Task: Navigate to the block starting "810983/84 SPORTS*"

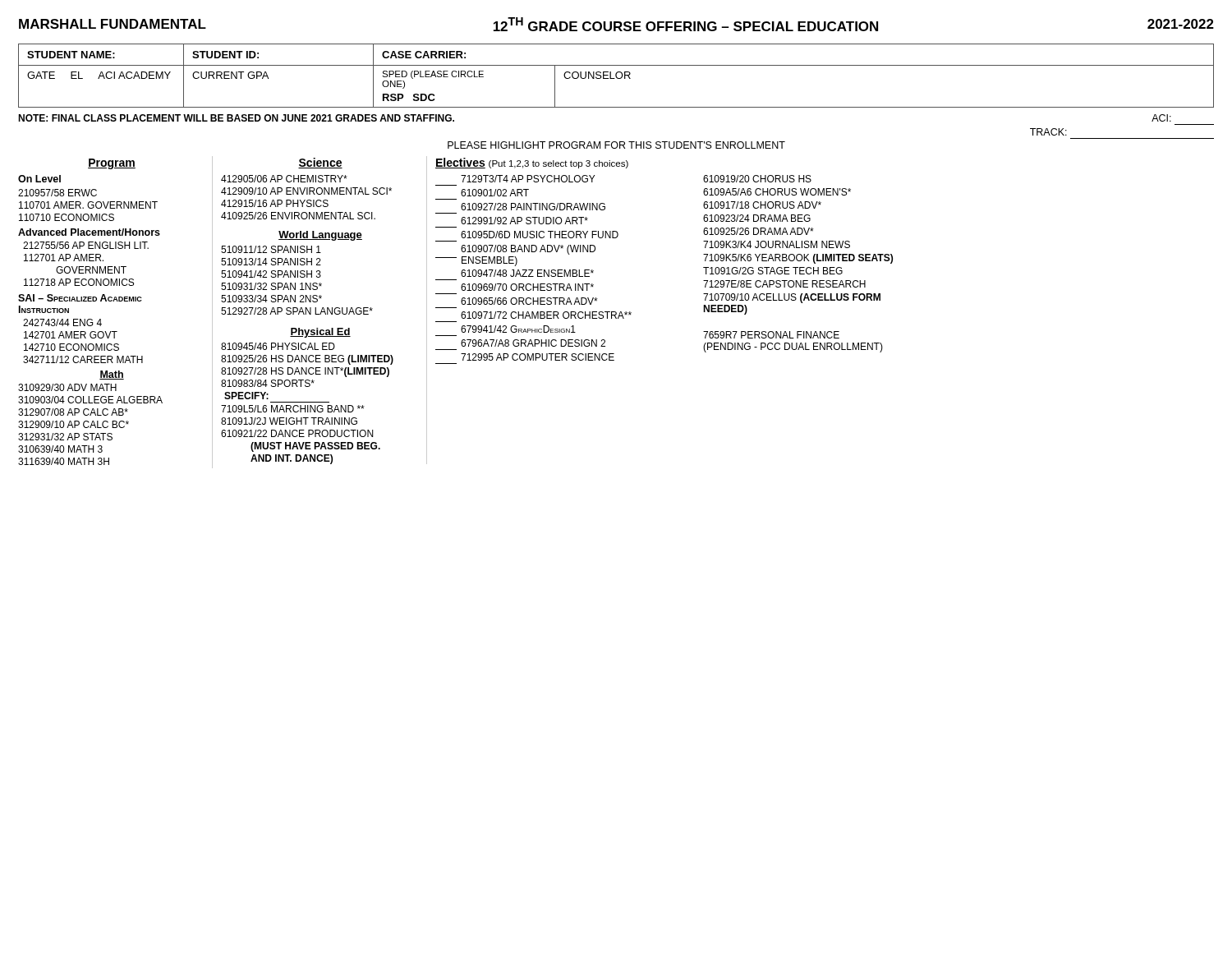Action: [270, 383]
